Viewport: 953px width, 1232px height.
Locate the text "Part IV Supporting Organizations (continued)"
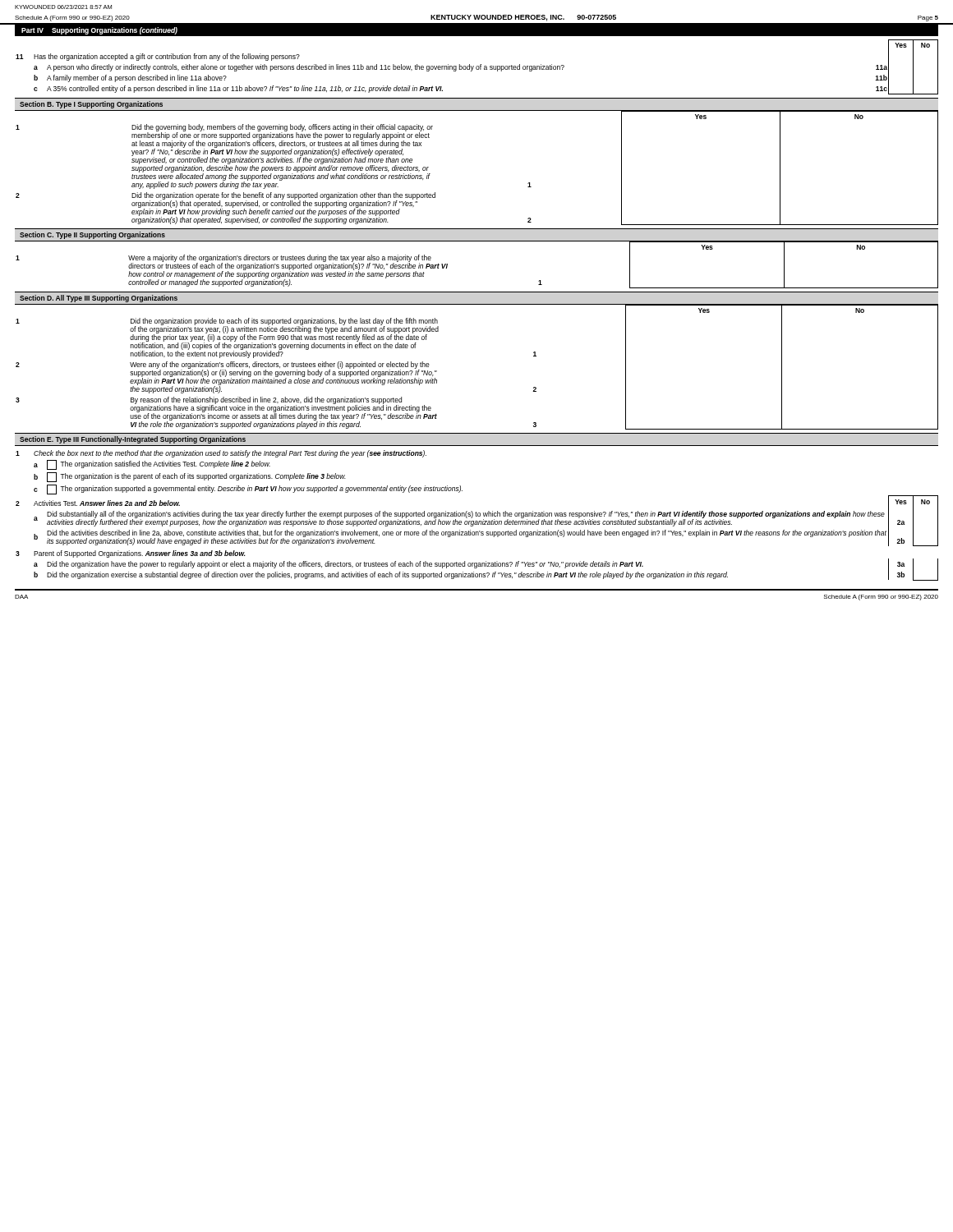pyautogui.click(x=99, y=30)
